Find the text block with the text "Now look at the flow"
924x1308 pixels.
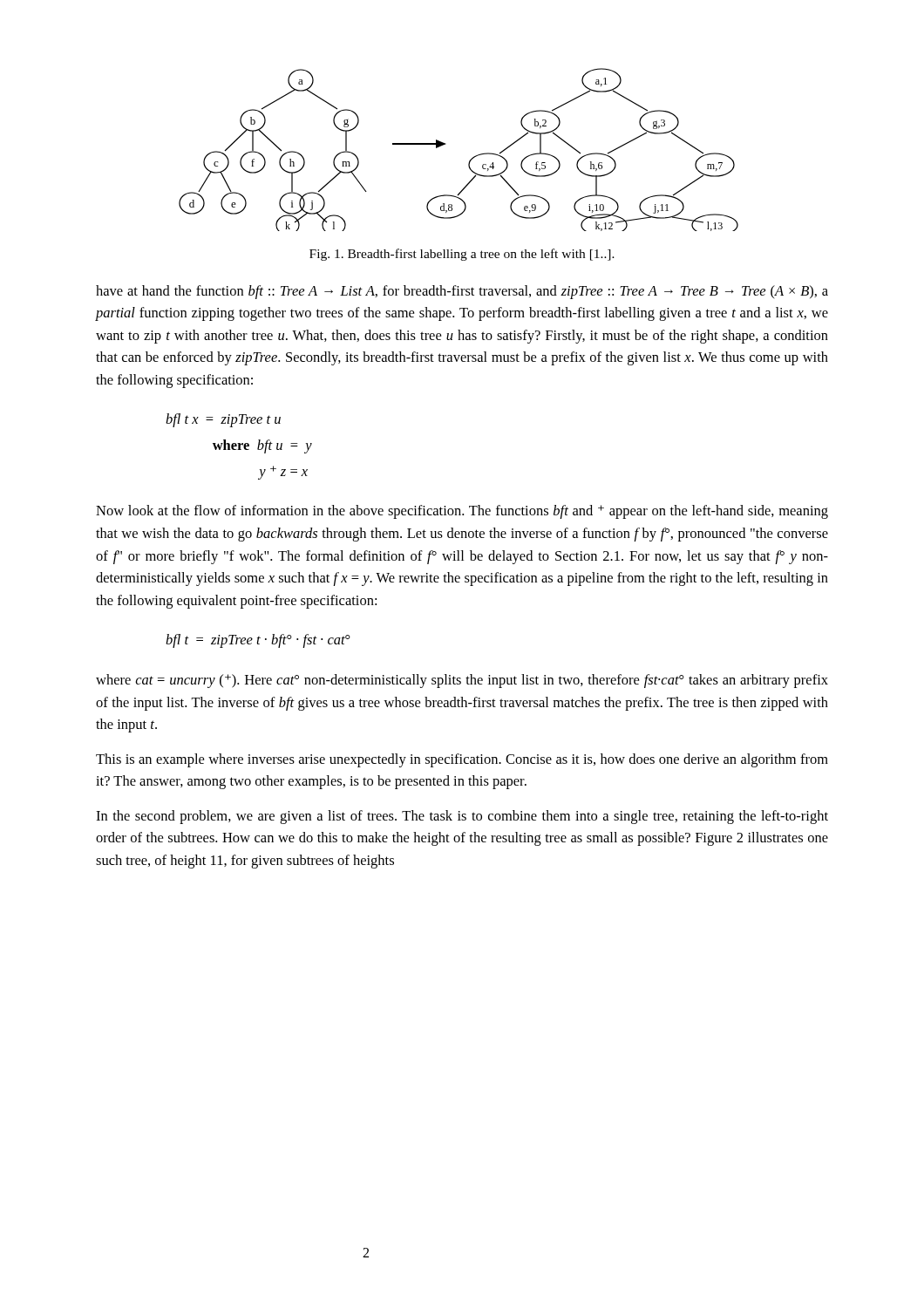click(x=462, y=556)
